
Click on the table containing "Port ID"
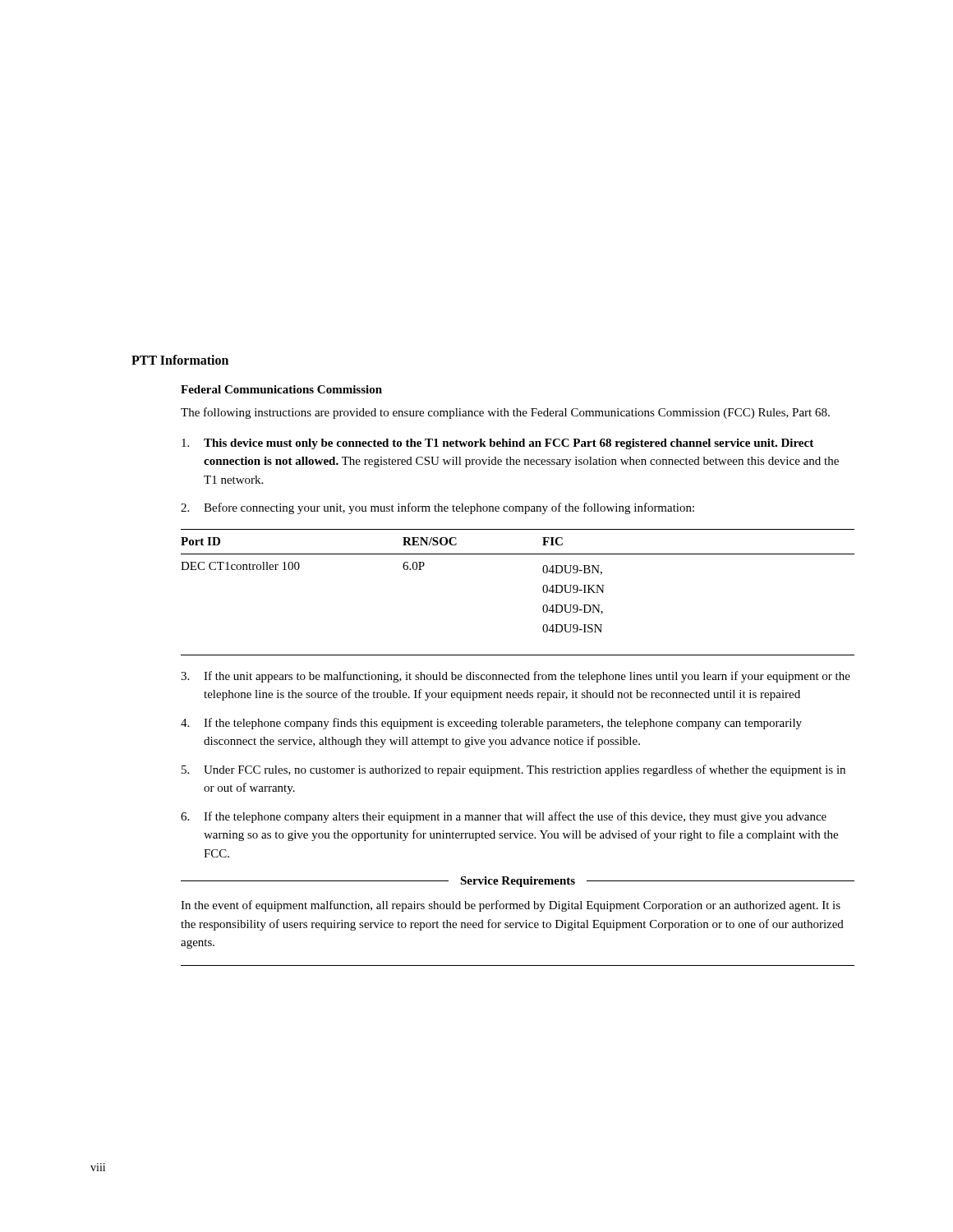(493, 592)
